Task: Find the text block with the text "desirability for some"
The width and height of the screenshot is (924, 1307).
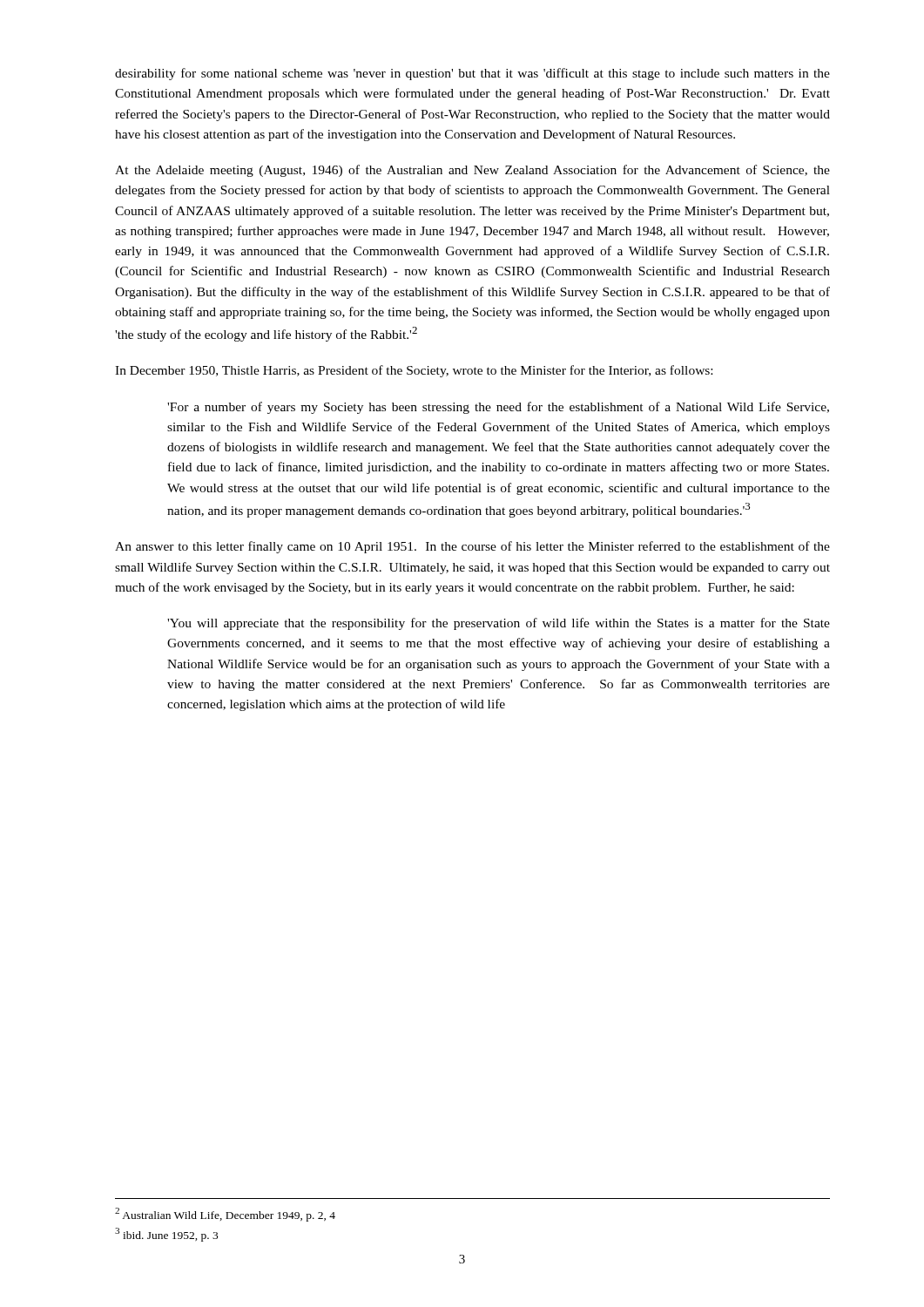Action: tap(472, 103)
